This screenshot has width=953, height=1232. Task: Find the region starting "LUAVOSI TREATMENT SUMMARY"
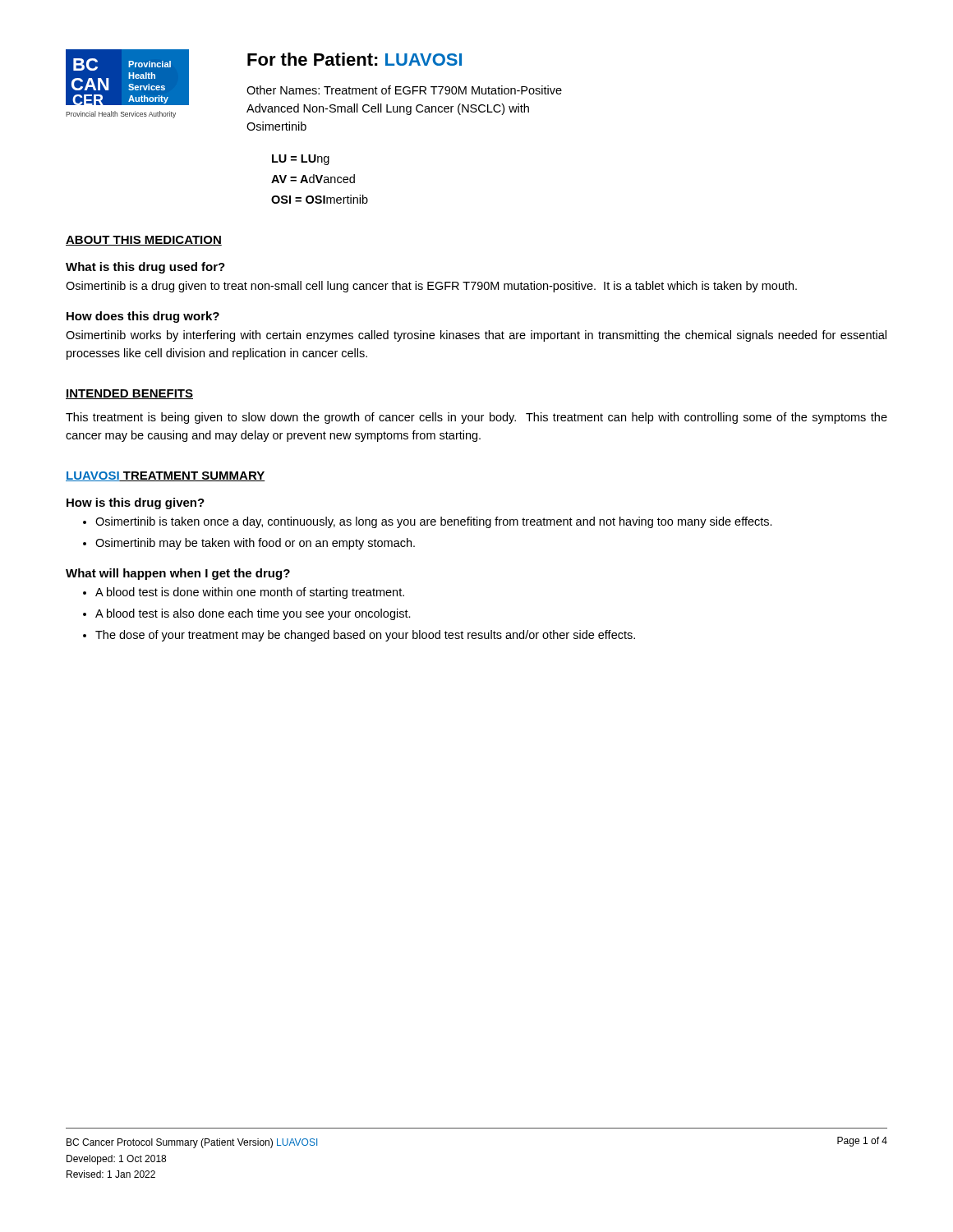tap(165, 475)
